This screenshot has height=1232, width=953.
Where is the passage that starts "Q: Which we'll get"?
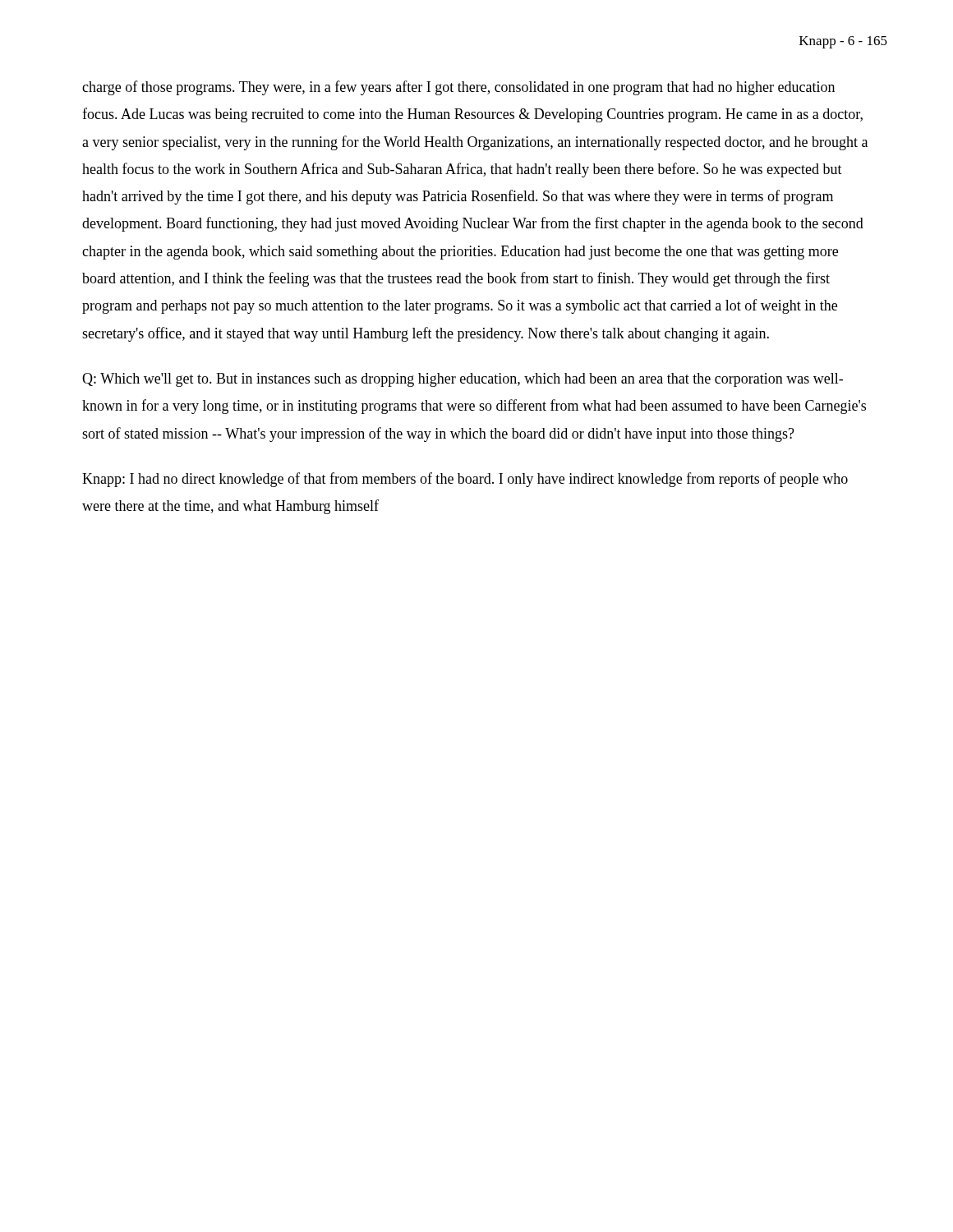476,406
